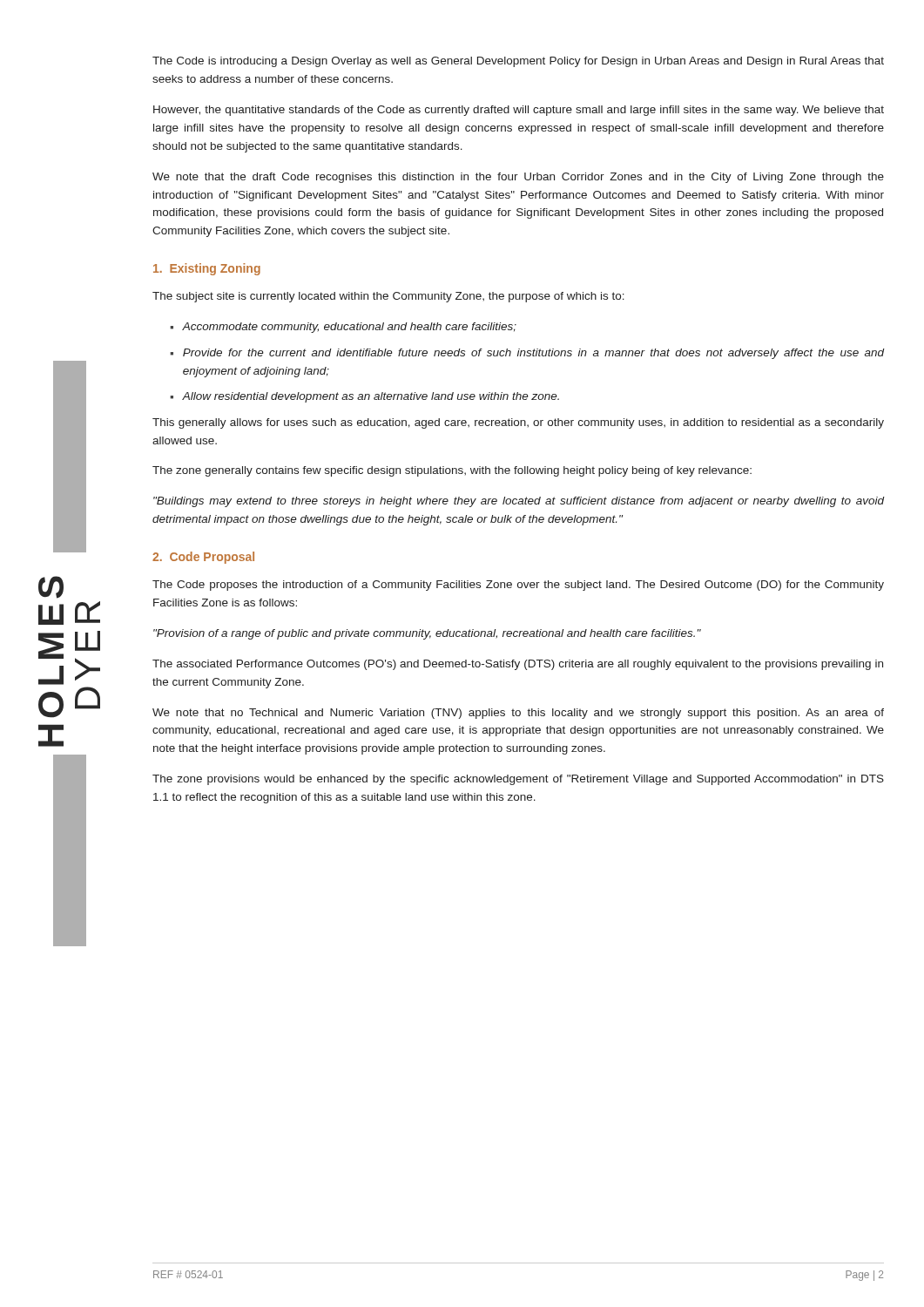Image resolution: width=924 pixels, height=1307 pixels.
Task: Navigate to the text block starting "▪ Accommodate community, educational and health care facilities;"
Action: point(343,328)
